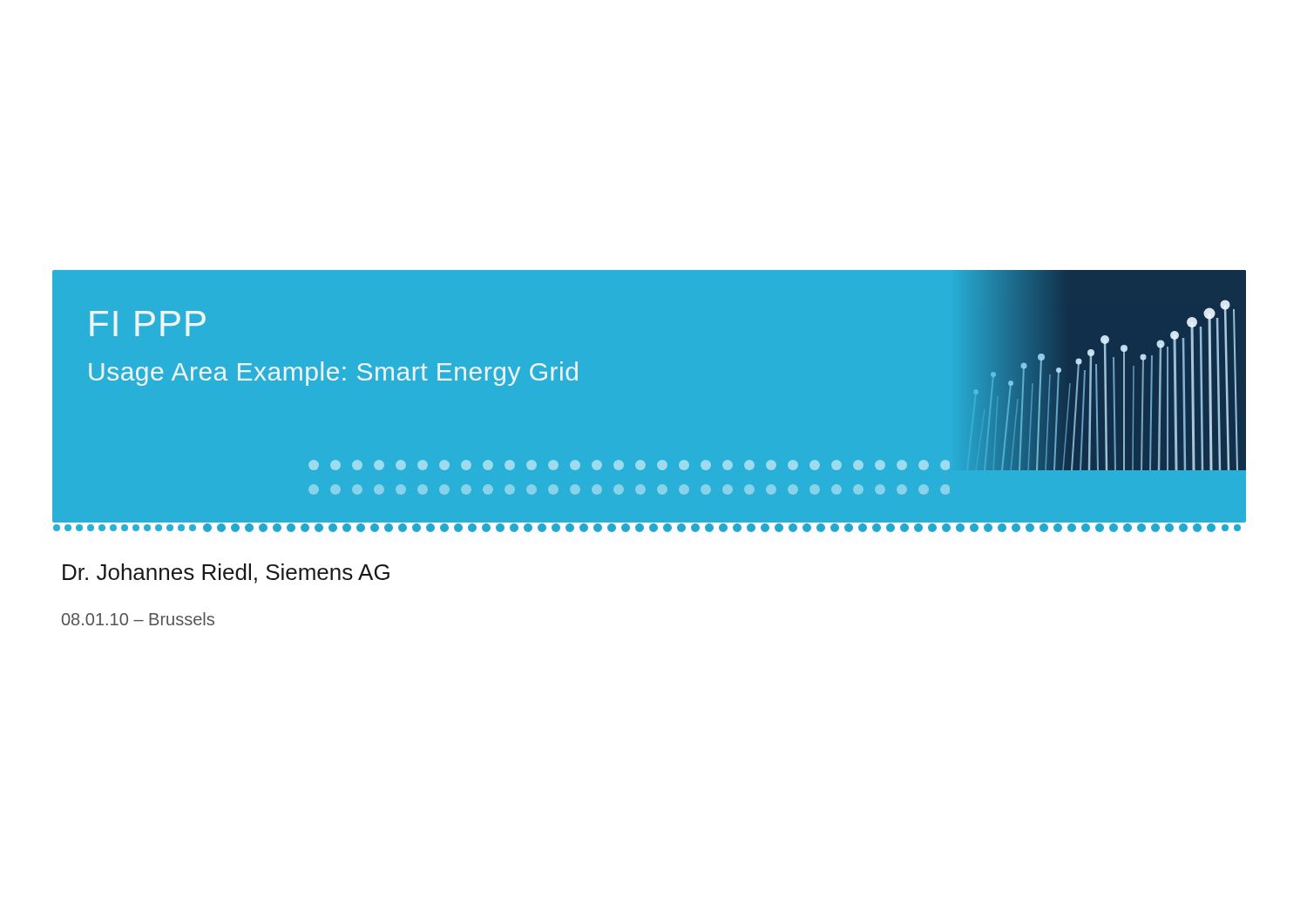1307x924 pixels.
Task: Find "FI PPP" on this page
Action: [148, 324]
